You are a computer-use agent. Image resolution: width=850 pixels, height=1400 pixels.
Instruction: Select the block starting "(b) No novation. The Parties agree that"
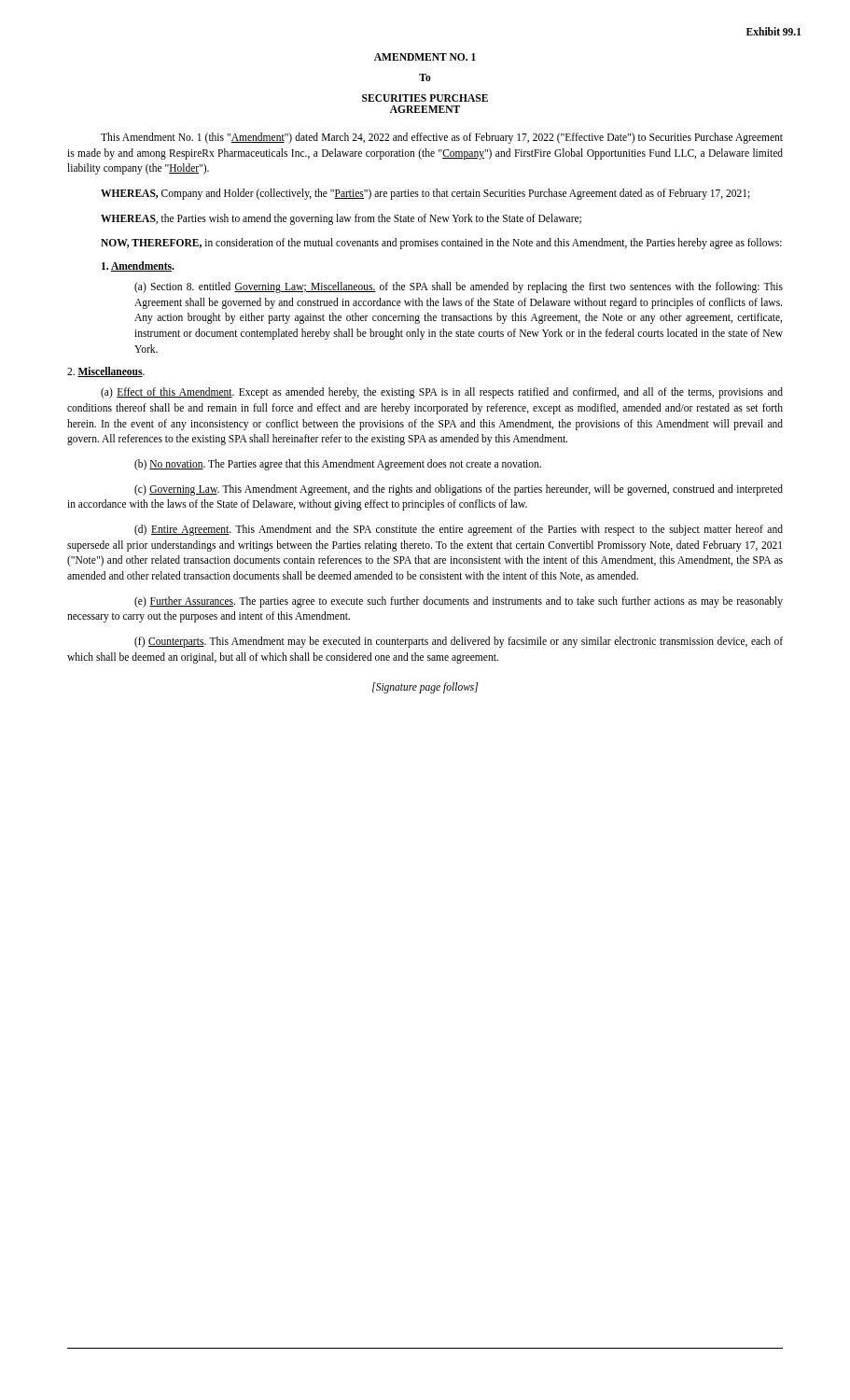338,464
